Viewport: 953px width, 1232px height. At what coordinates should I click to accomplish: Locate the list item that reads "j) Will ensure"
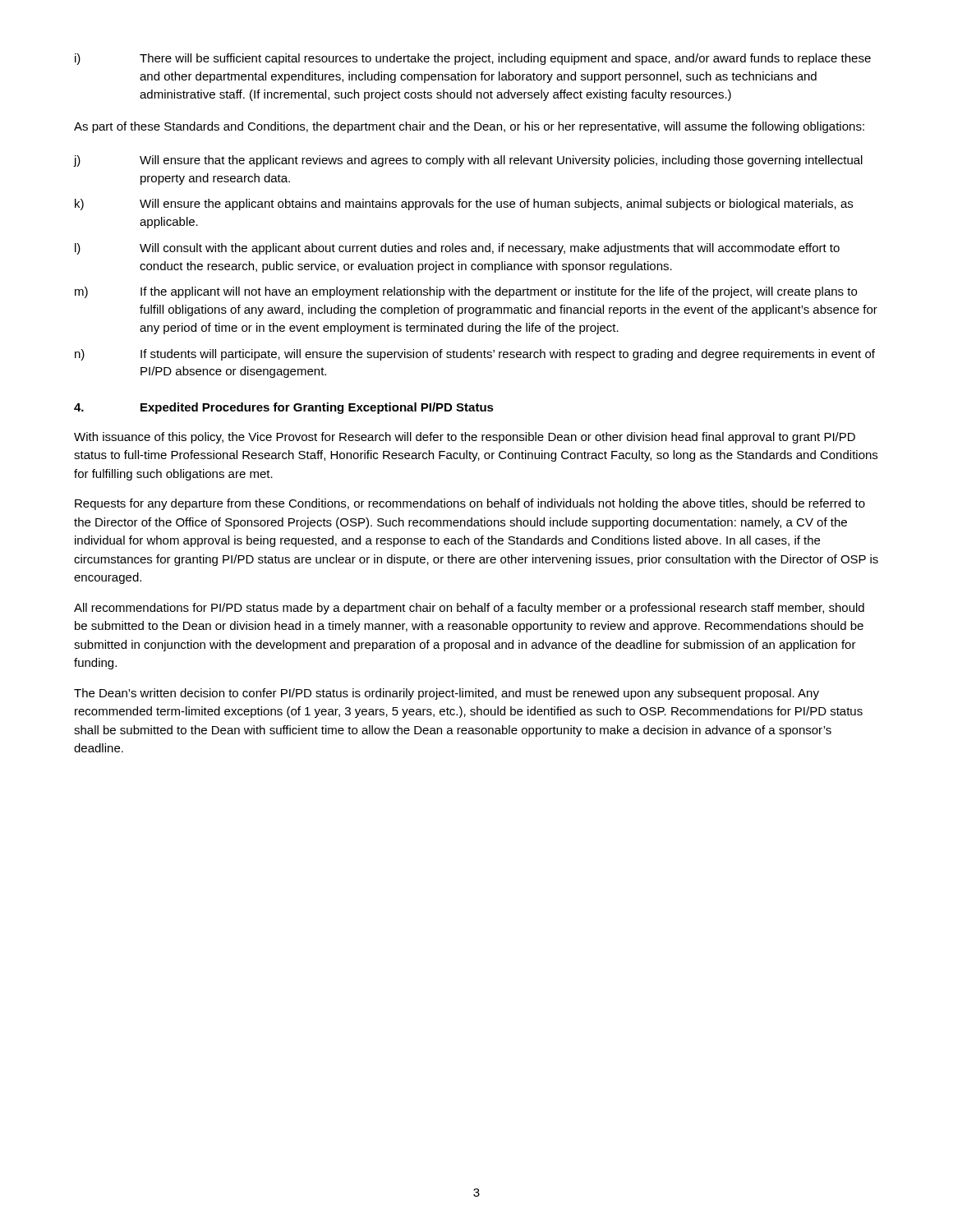476,169
